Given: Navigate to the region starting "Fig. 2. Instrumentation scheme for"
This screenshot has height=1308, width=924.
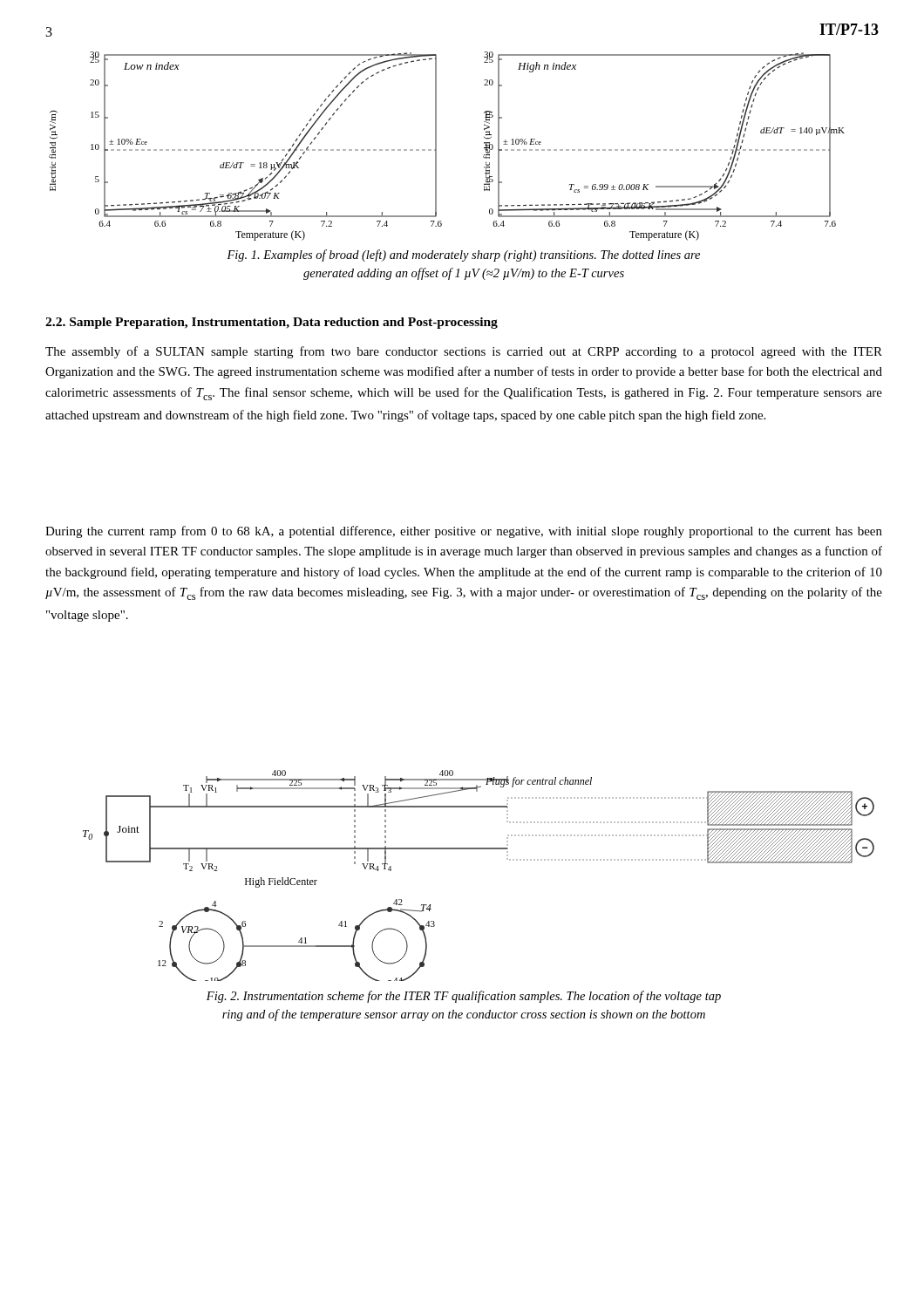Looking at the screenshot, I should 464,1005.
